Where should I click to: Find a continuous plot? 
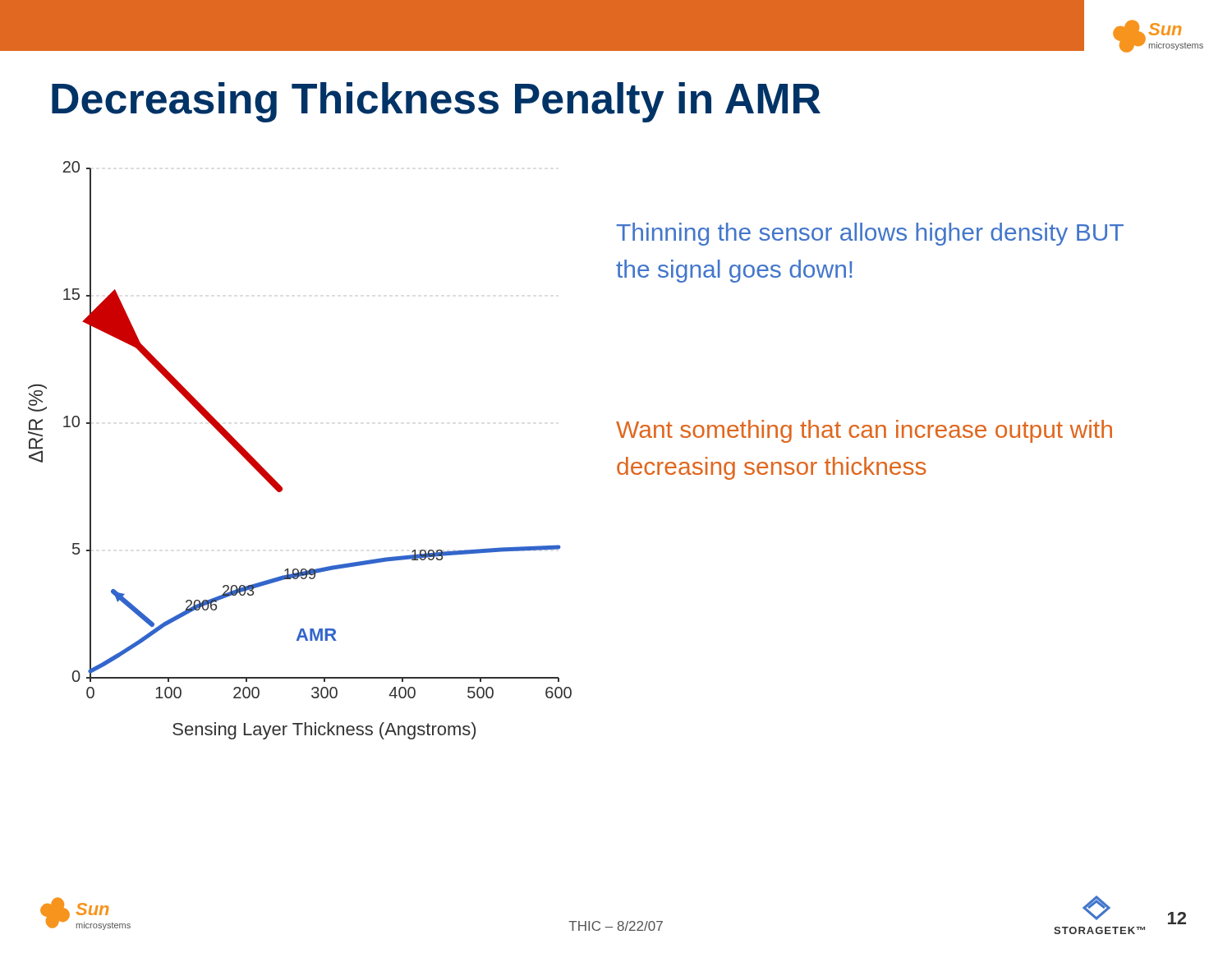point(304,464)
